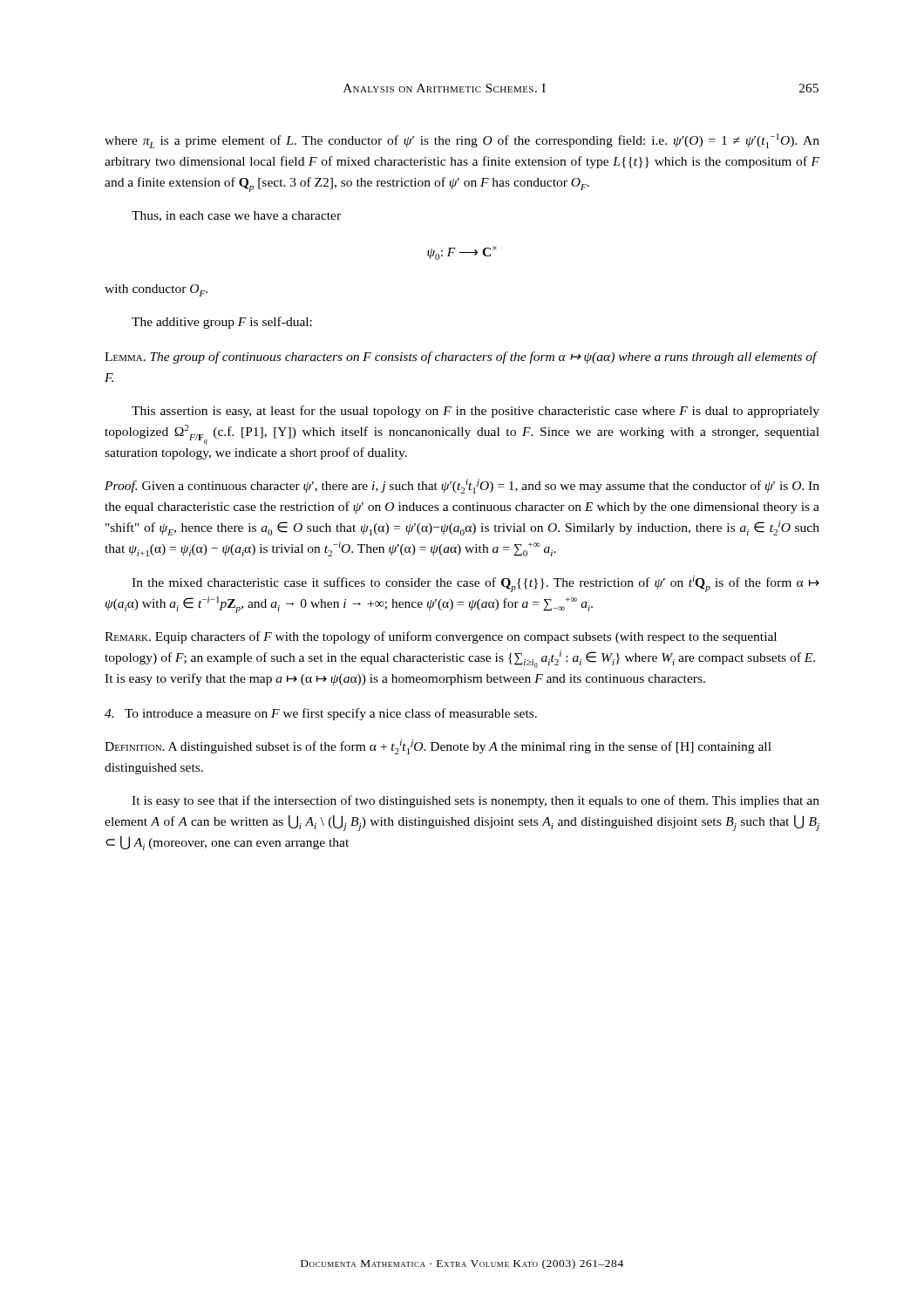Click on the passage starting "Proof. Given a"
Image resolution: width=924 pixels, height=1308 pixels.
(x=462, y=518)
